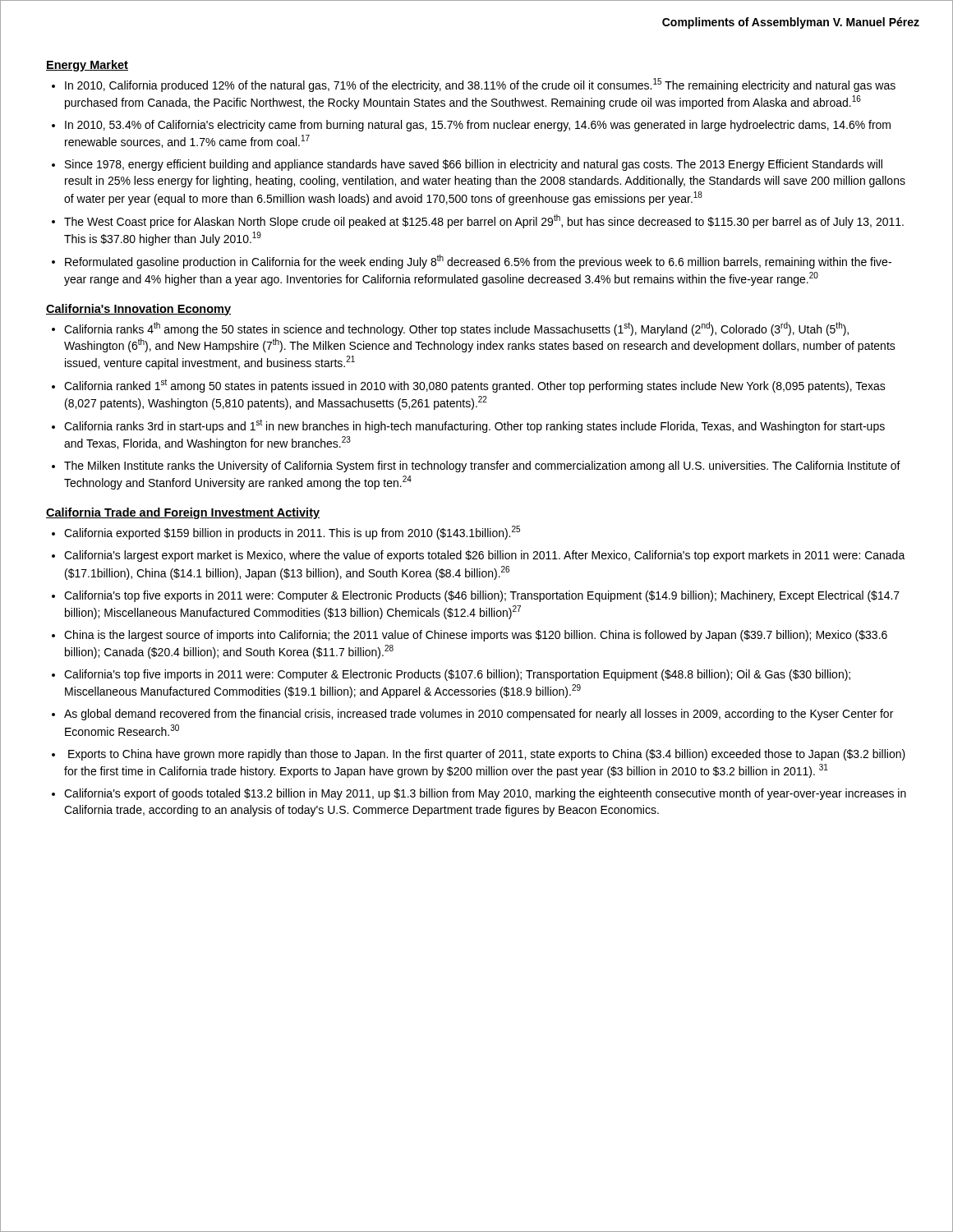Where is the passage that starts "Exports to China"?
This screenshot has width=953, height=1232.
[x=485, y=762]
